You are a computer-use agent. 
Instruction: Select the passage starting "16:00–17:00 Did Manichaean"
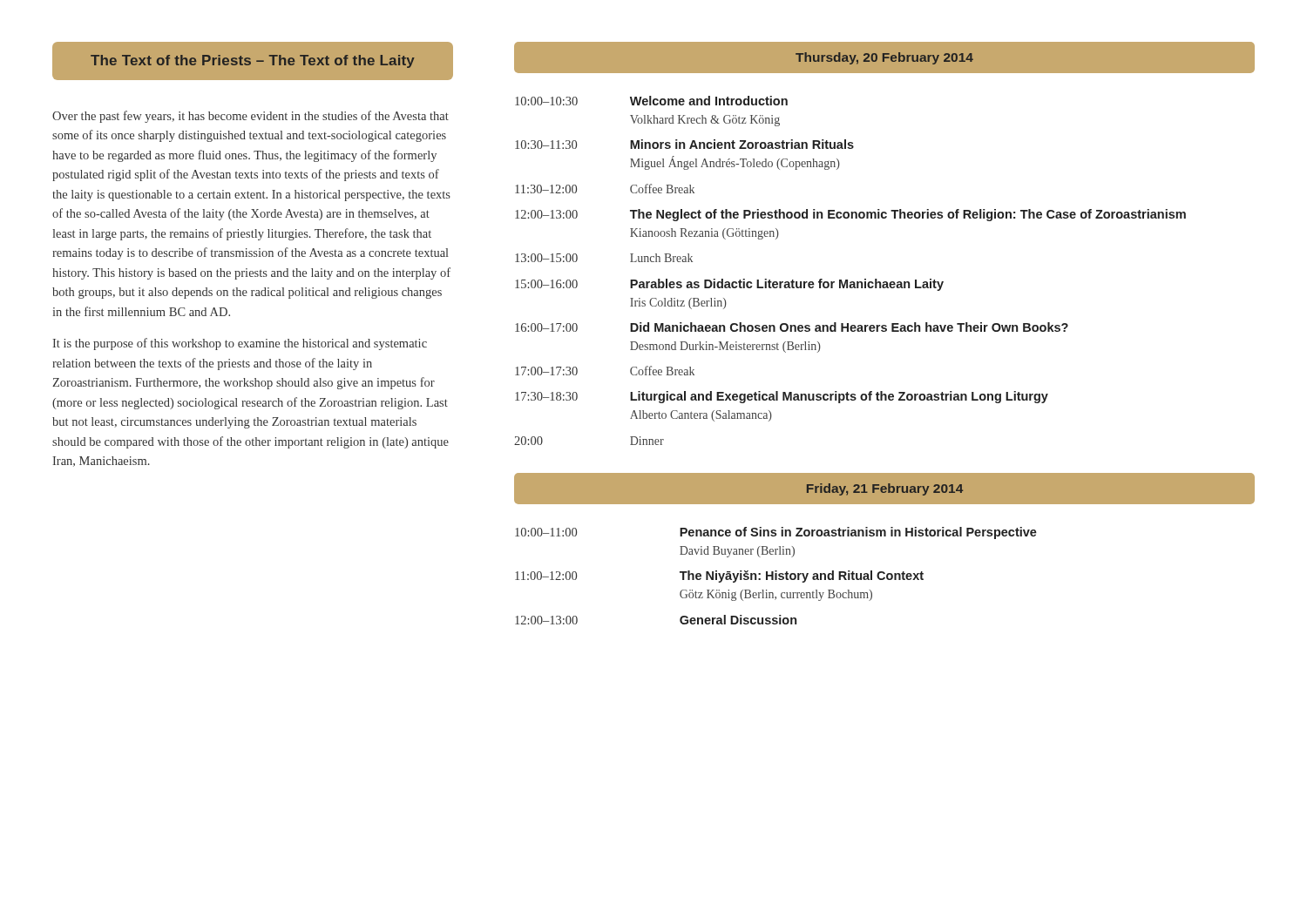click(x=884, y=337)
